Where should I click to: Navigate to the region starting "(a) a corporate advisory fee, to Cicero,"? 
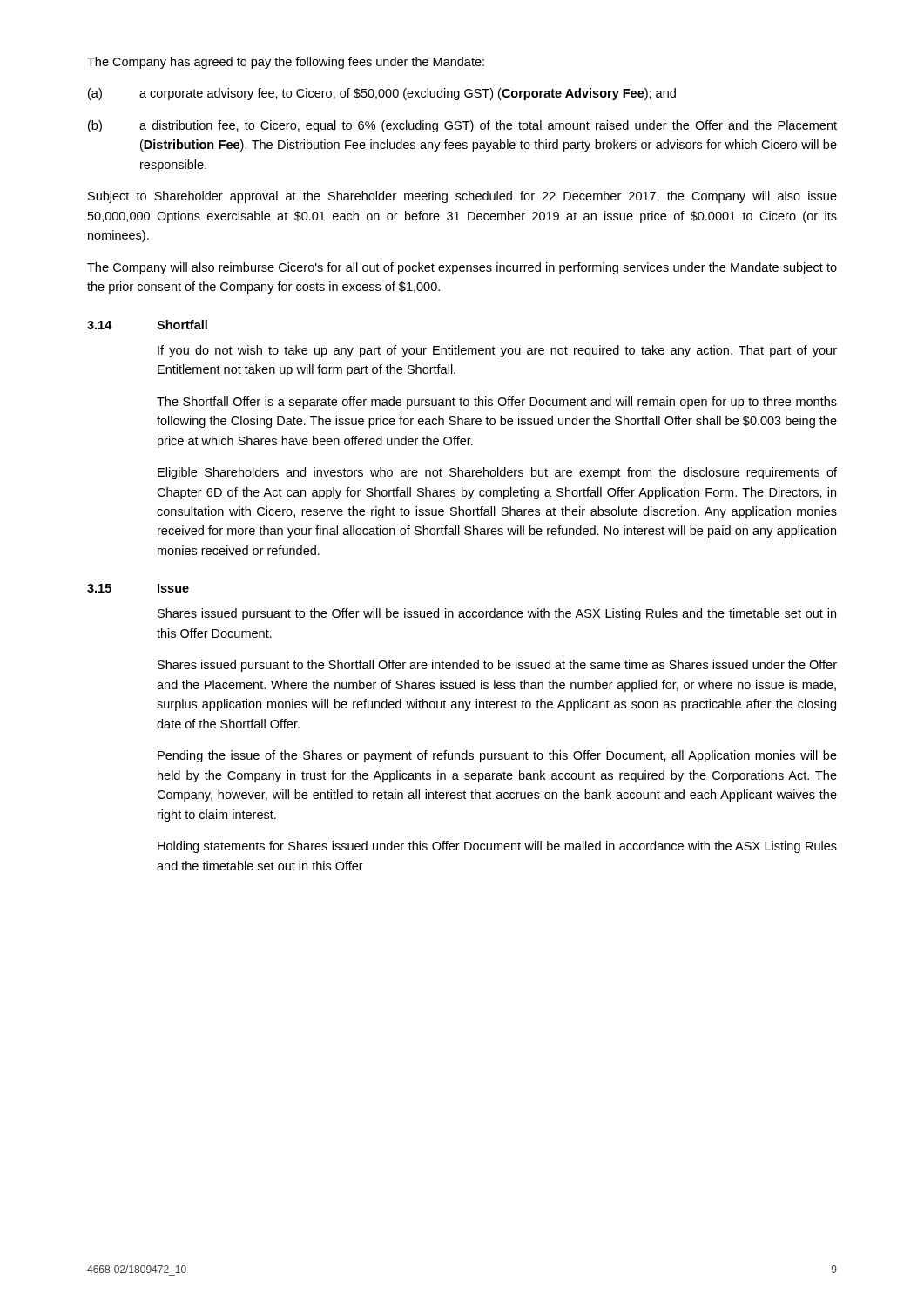462,94
